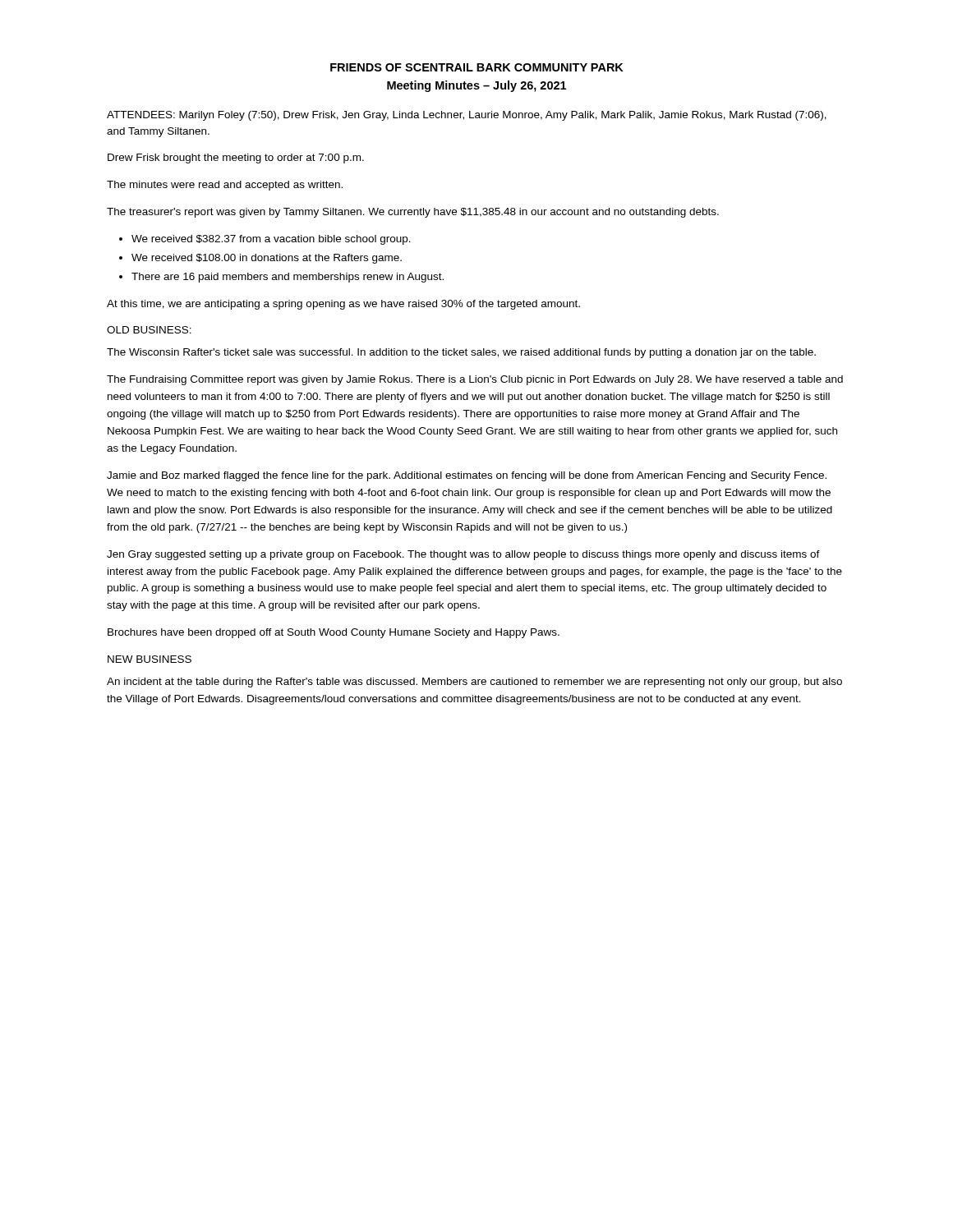Select the title that reads "FRIENDS OF SCENTRAIL"
This screenshot has width=953, height=1232.
[476, 77]
